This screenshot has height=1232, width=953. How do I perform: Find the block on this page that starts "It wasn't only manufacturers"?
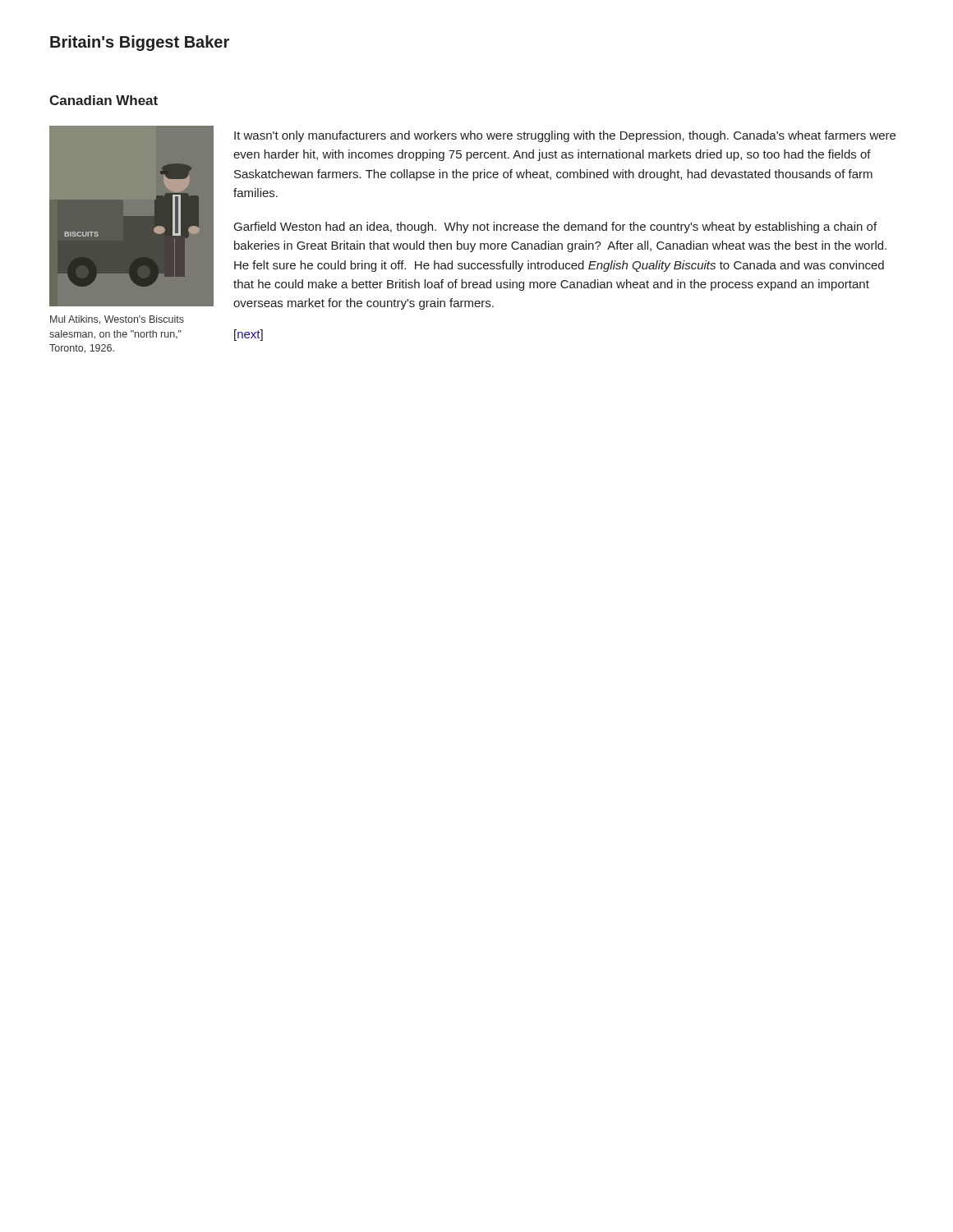pos(565,164)
